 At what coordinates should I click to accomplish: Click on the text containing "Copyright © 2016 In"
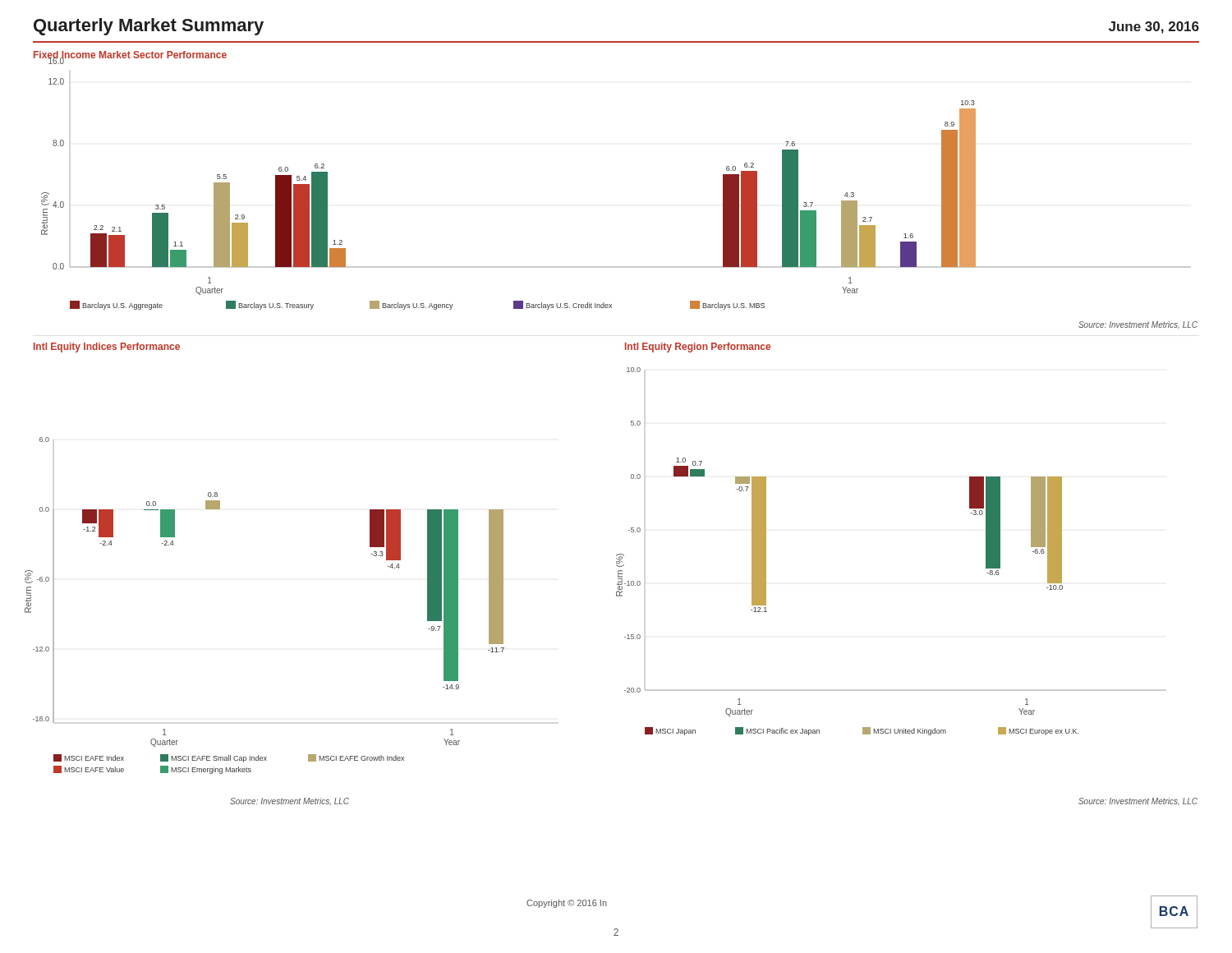(567, 903)
